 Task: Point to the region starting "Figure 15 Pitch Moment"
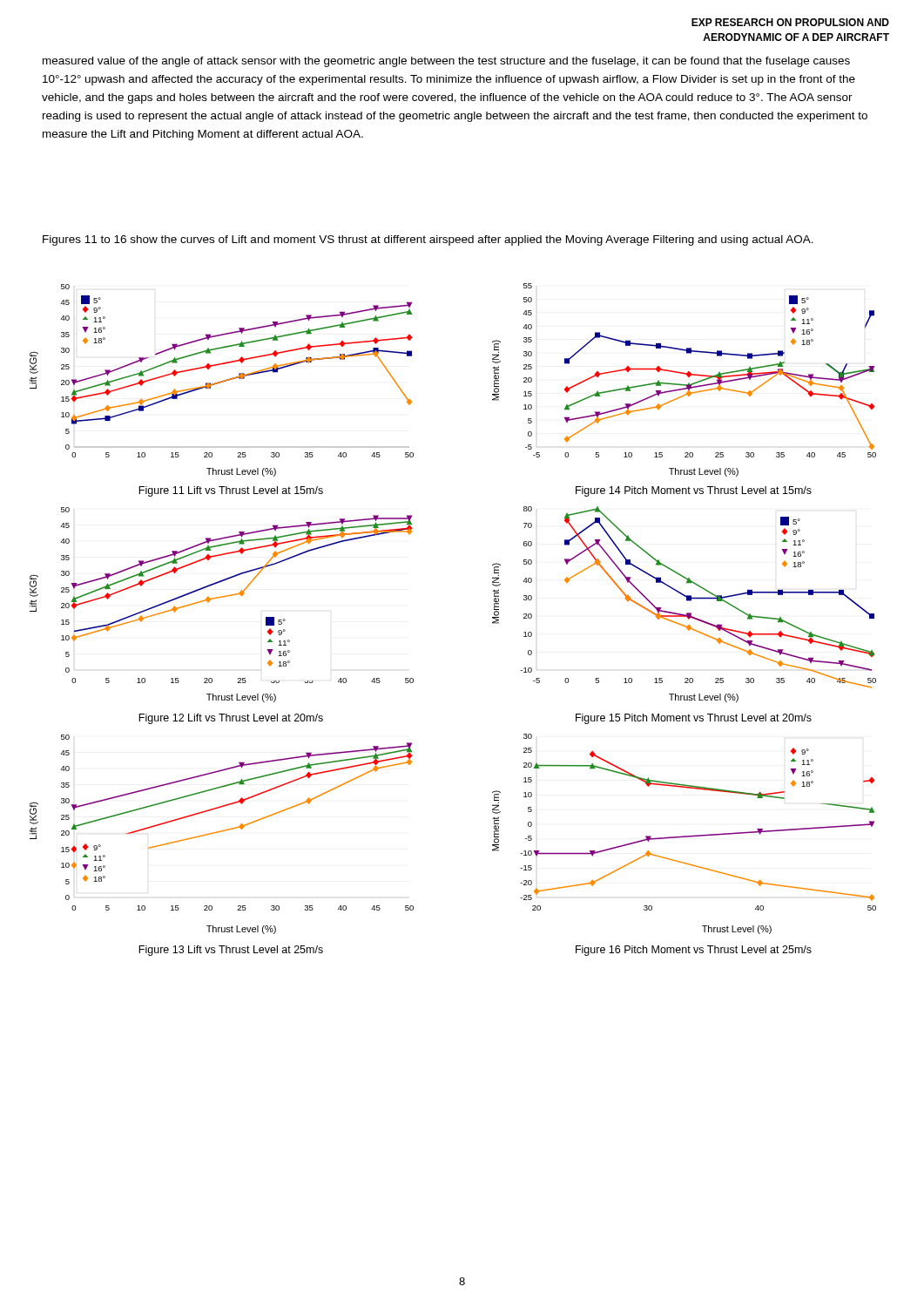point(693,718)
